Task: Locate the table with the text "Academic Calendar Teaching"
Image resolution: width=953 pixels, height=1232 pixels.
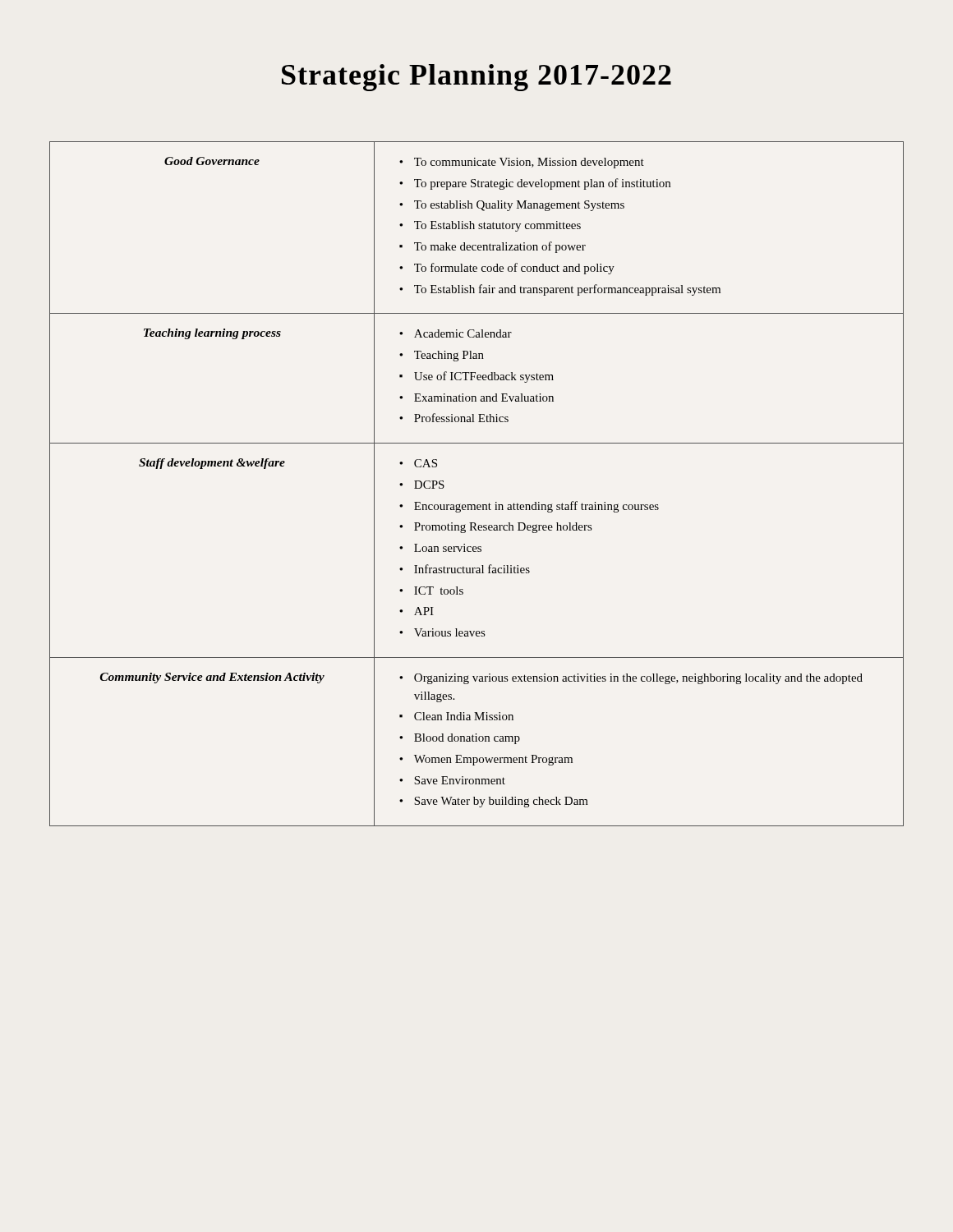Action: click(476, 484)
